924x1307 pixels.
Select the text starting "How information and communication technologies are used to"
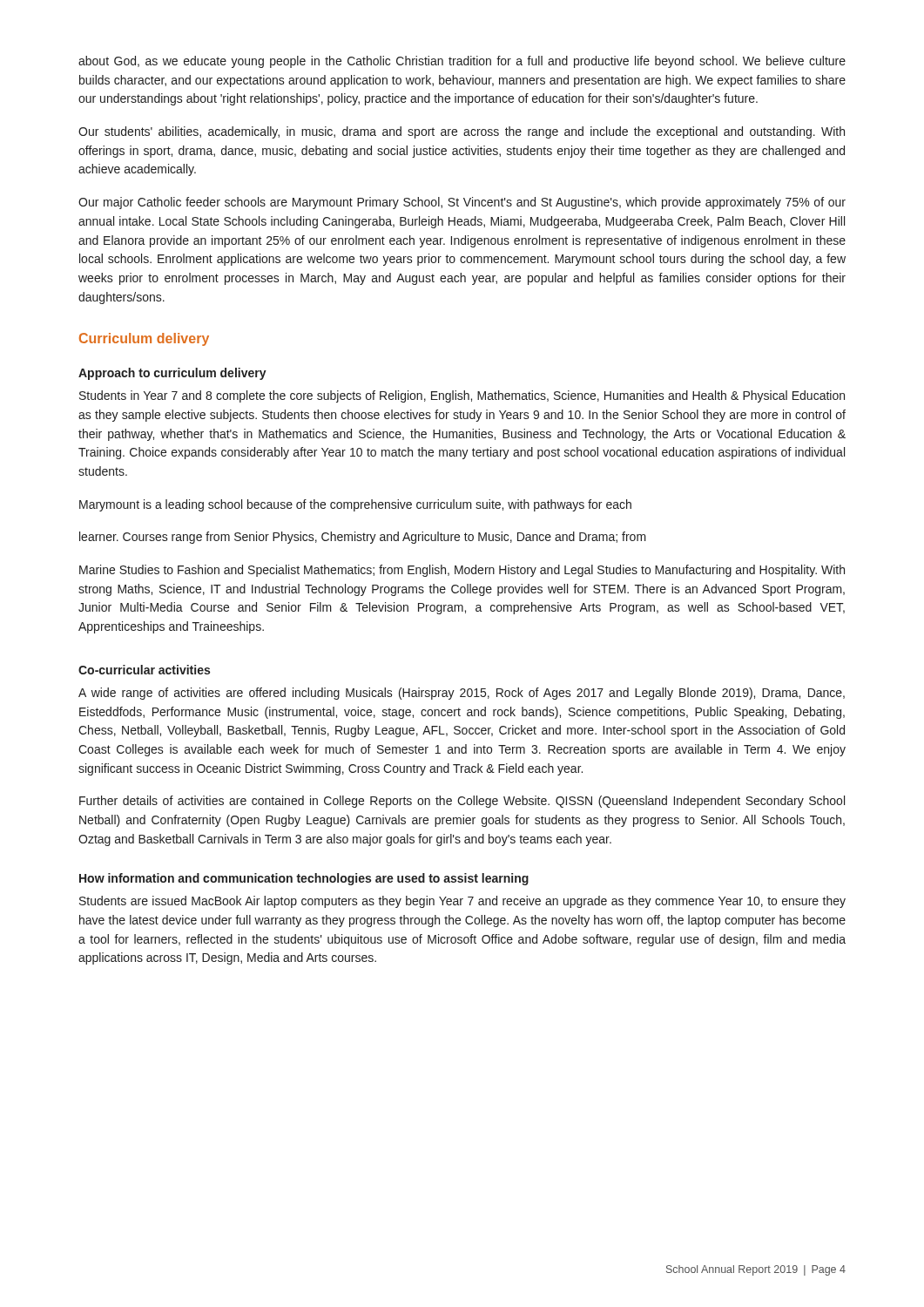click(304, 879)
